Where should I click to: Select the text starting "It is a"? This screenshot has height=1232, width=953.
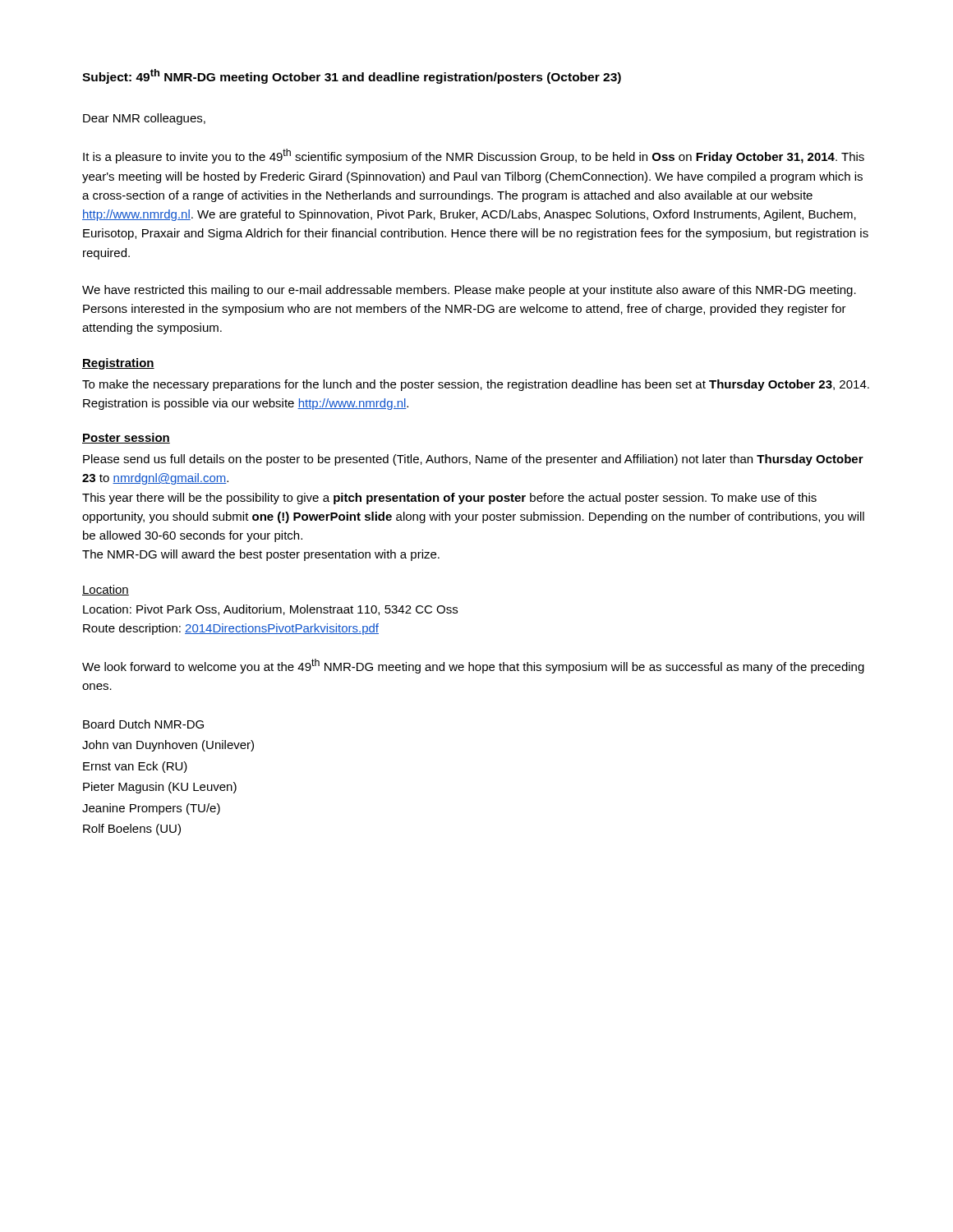(475, 203)
